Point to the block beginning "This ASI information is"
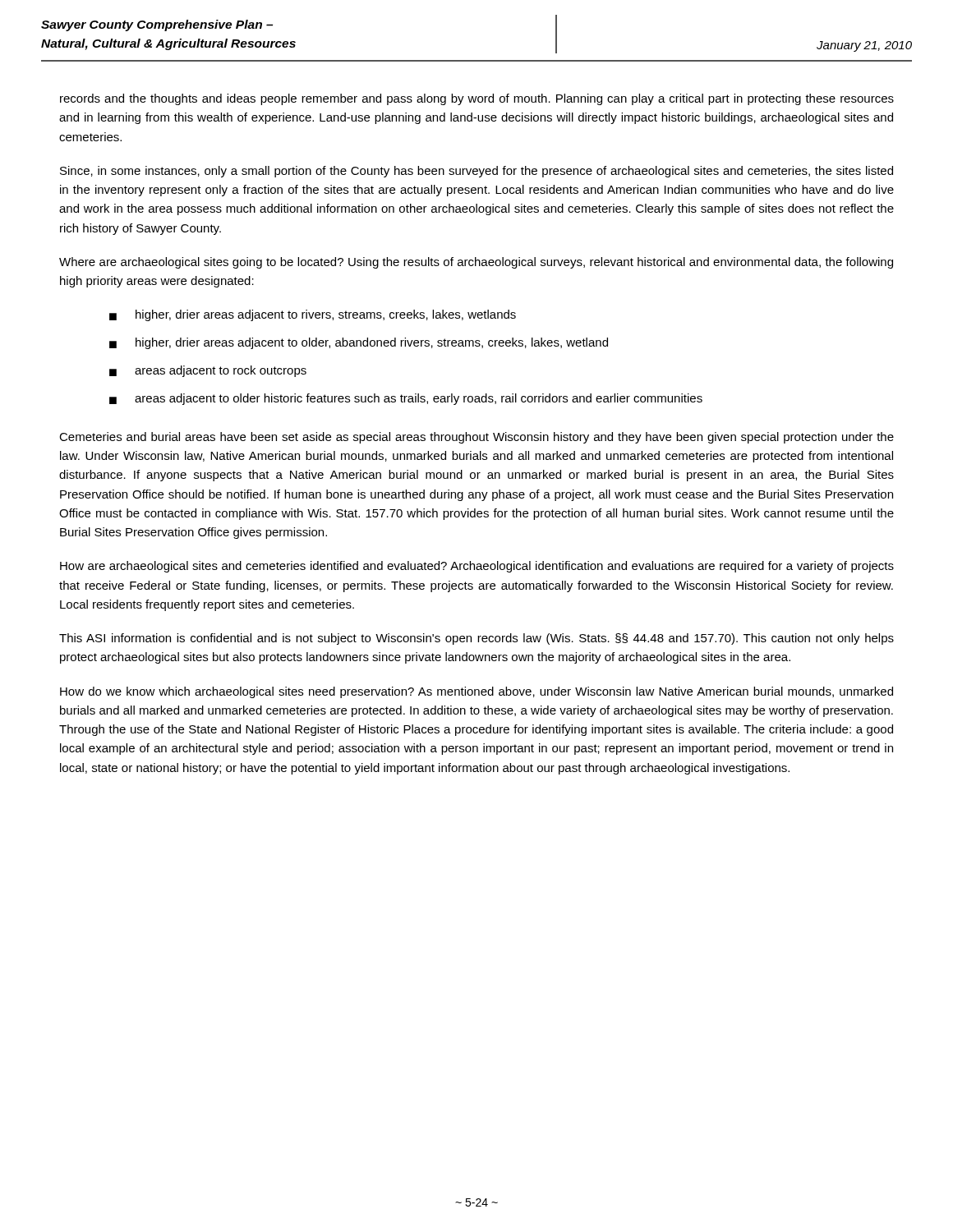953x1232 pixels. [x=476, y=647]
